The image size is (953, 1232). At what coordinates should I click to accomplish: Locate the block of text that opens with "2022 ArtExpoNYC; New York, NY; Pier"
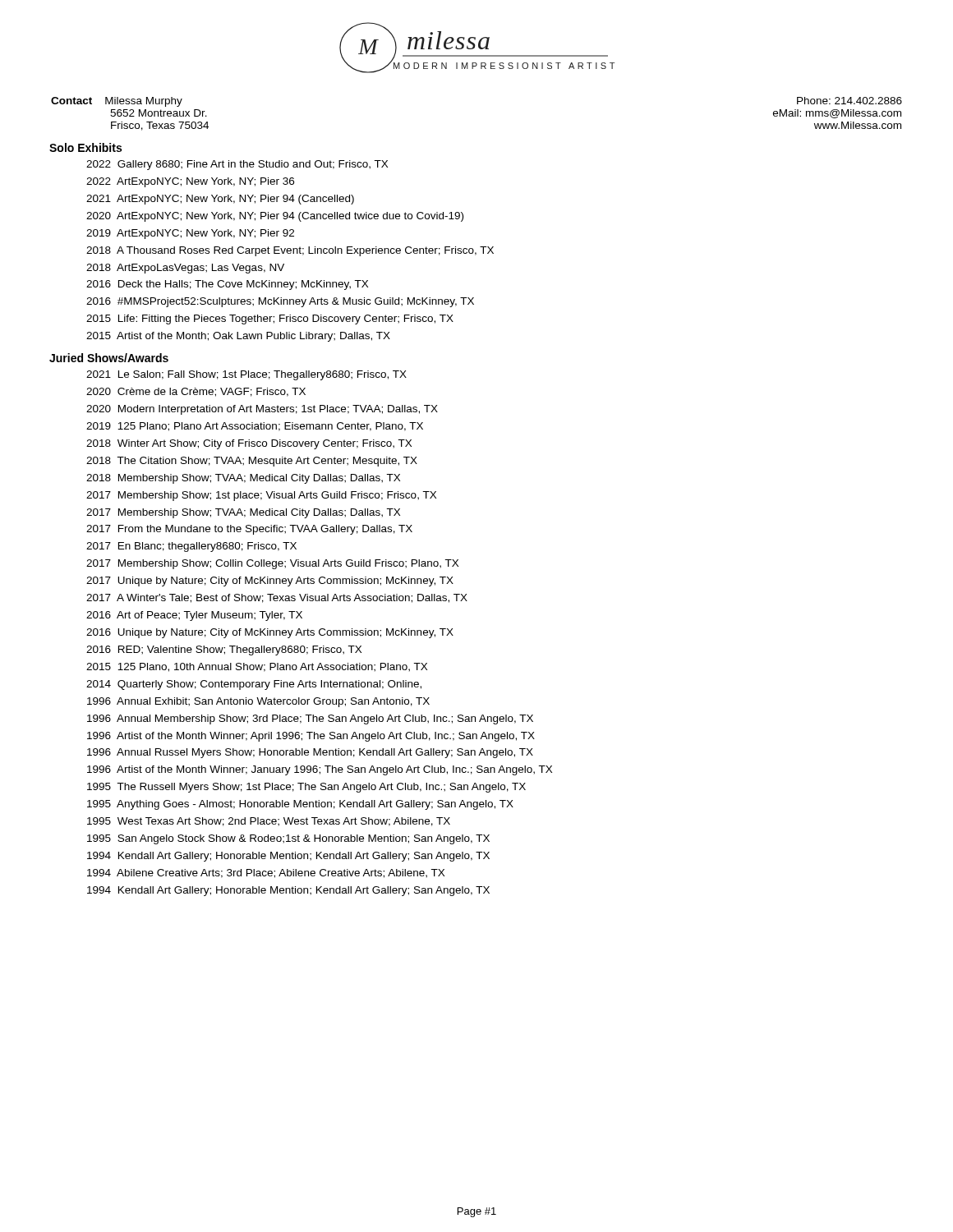pyautogui.click(x=188, y=182)
